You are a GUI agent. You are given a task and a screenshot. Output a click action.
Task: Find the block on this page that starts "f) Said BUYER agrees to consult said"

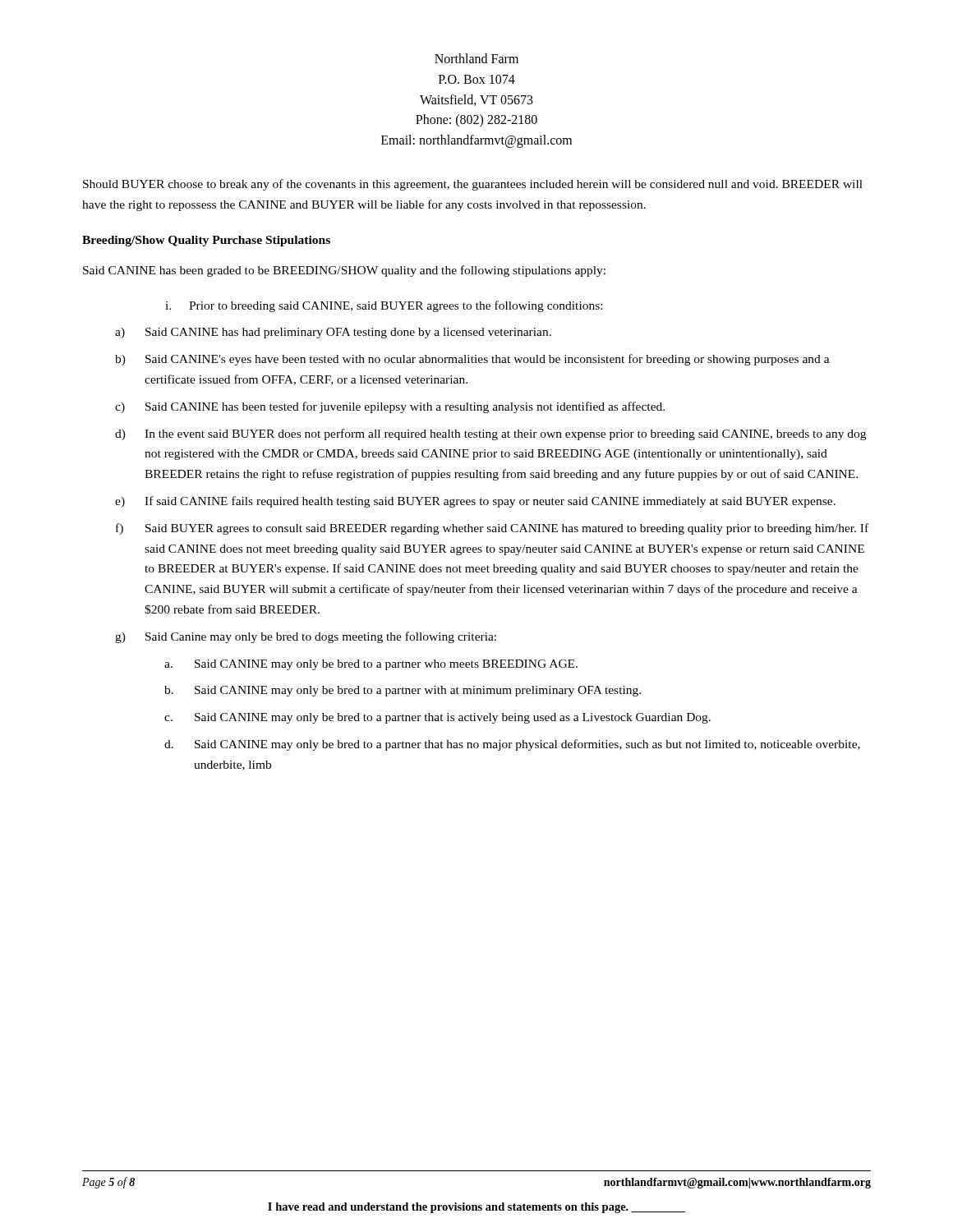[493, 569]
